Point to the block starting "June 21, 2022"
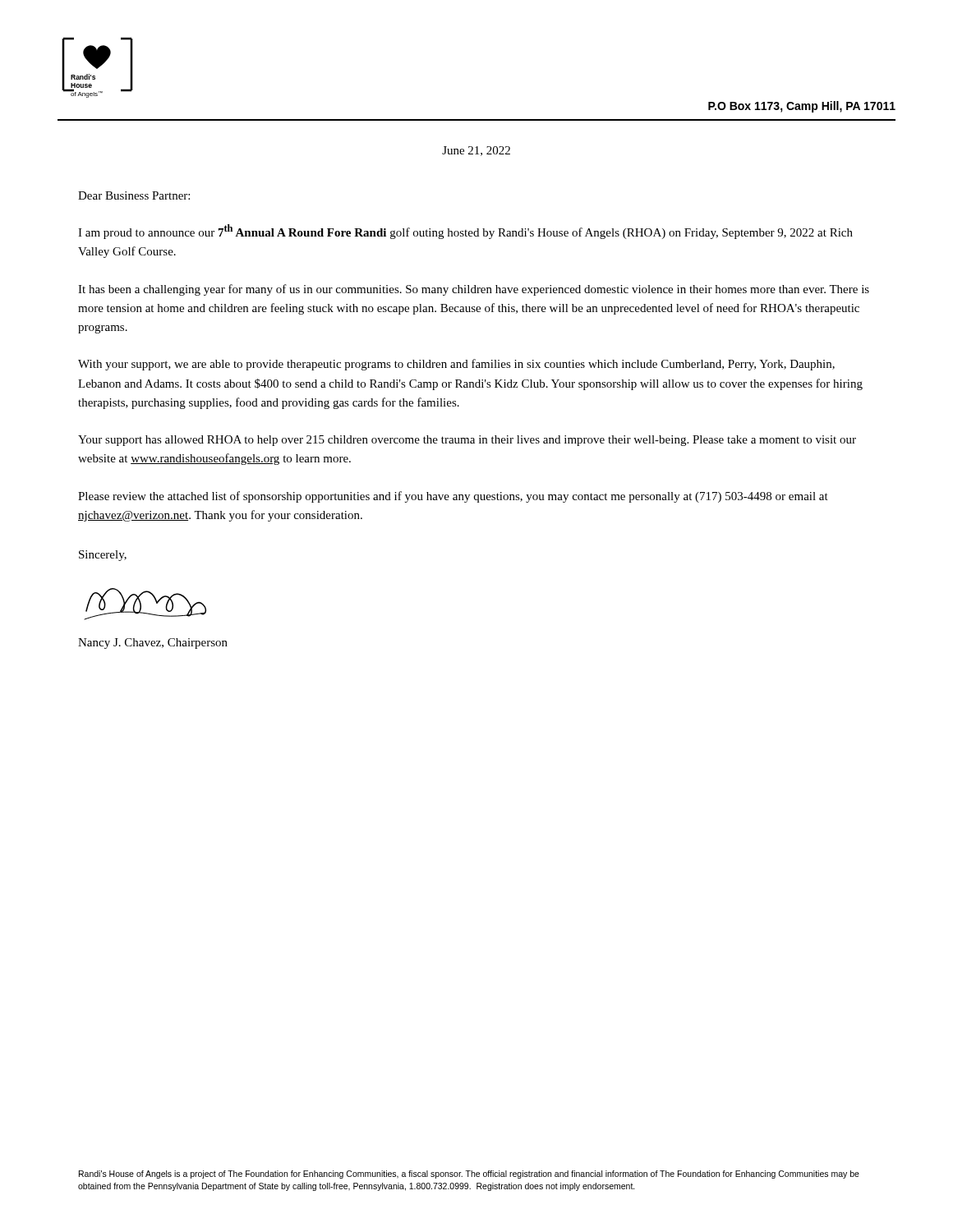Screen dimensions: 1232x953 (x=476, y=150)
